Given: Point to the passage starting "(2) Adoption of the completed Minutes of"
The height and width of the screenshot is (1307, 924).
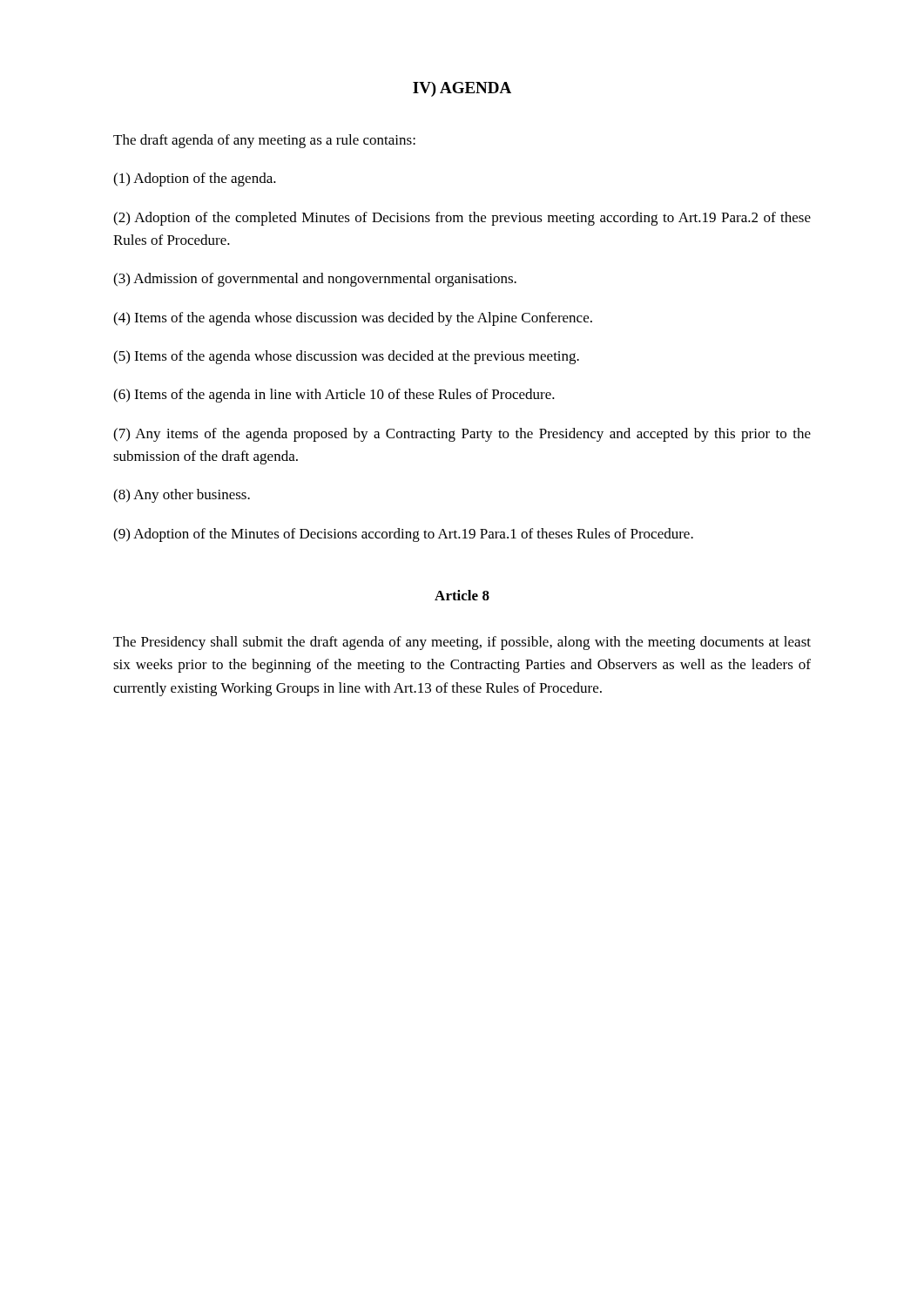Looking at the screenshot, I should [462, 229].
